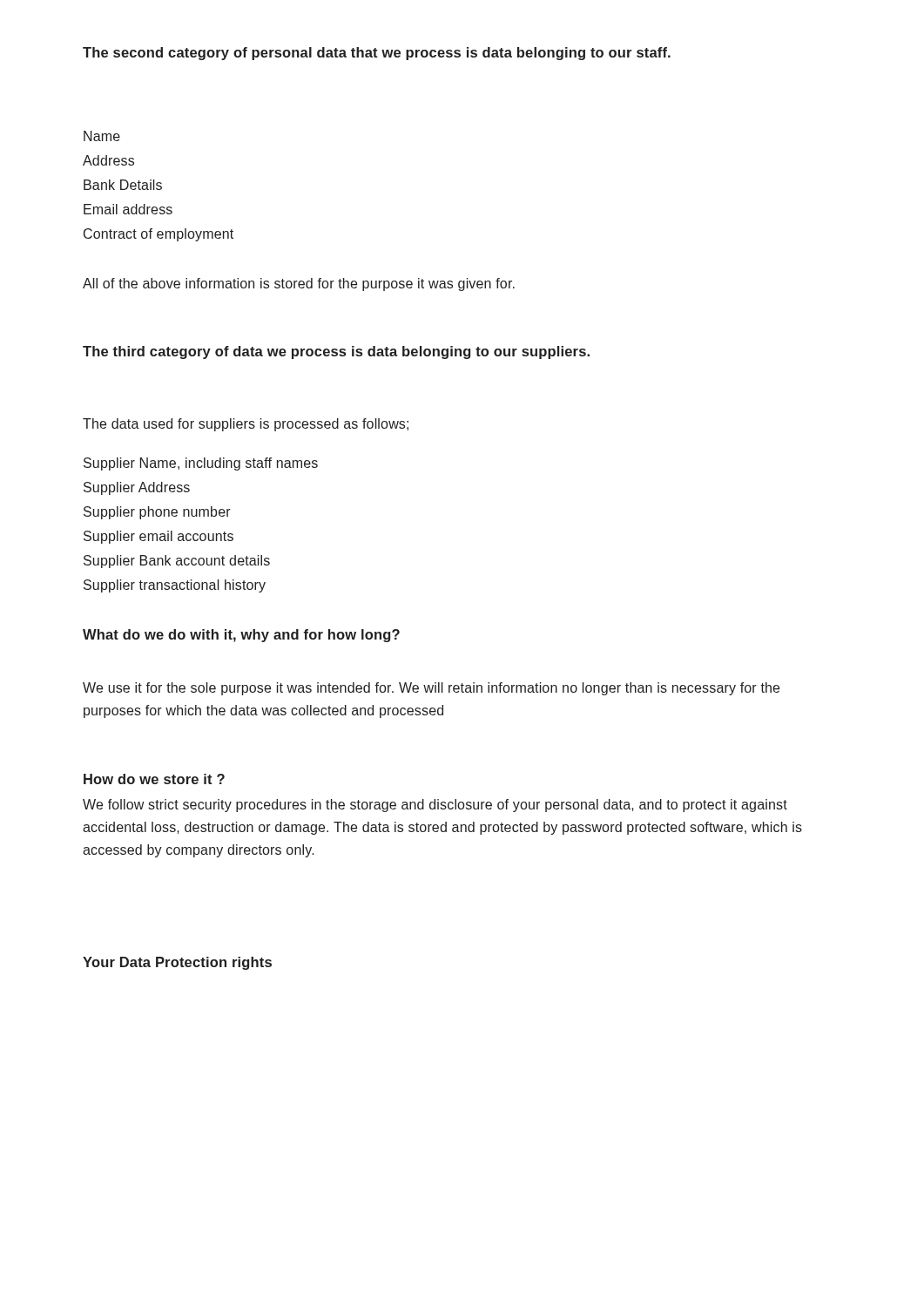Find the text block containing "The data used for suppliers is processed"
Screen dimensions: 1307x924
[x=246, y=424]
